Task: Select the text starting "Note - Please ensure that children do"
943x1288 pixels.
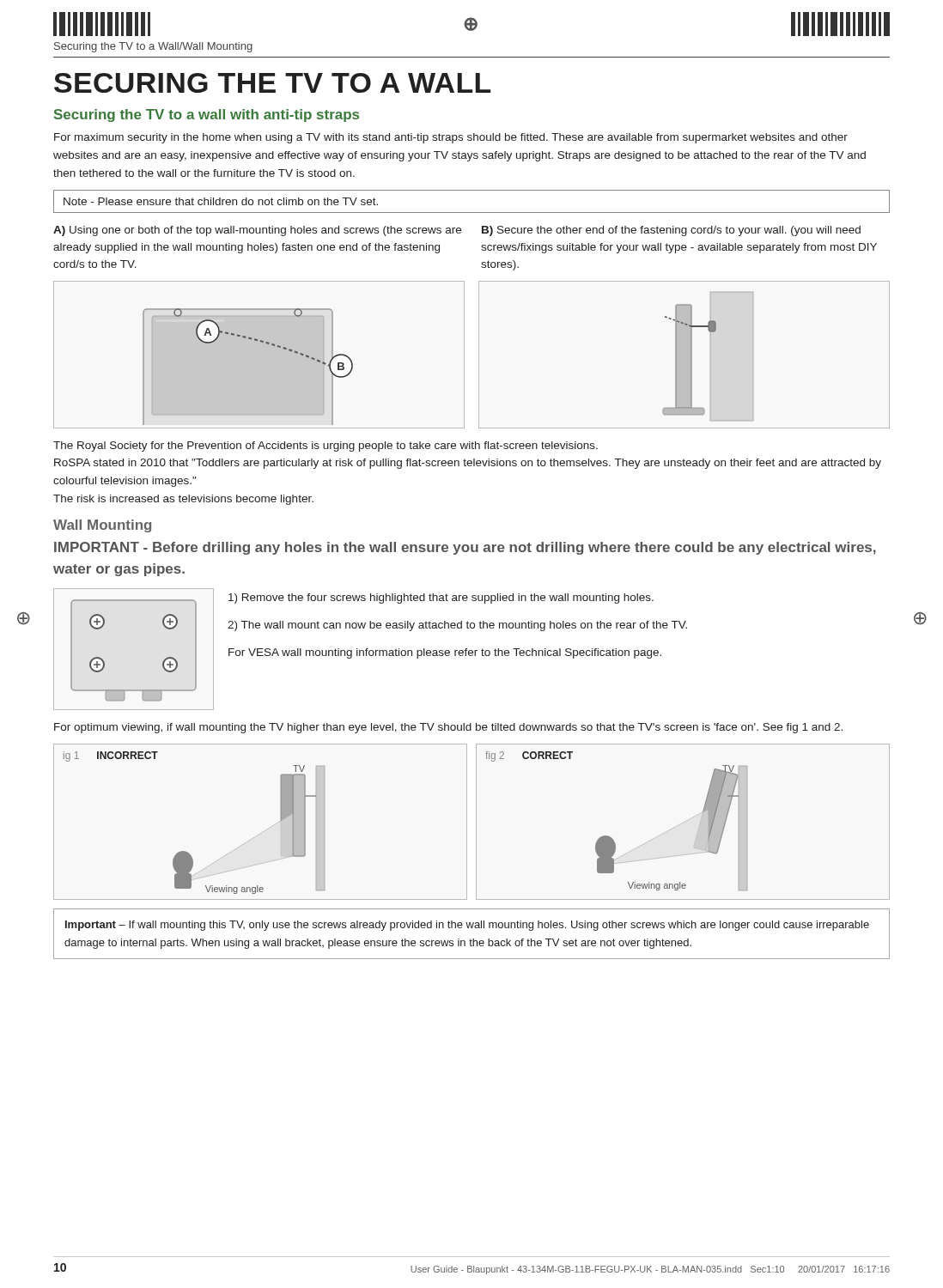Action: coord(221,201)
